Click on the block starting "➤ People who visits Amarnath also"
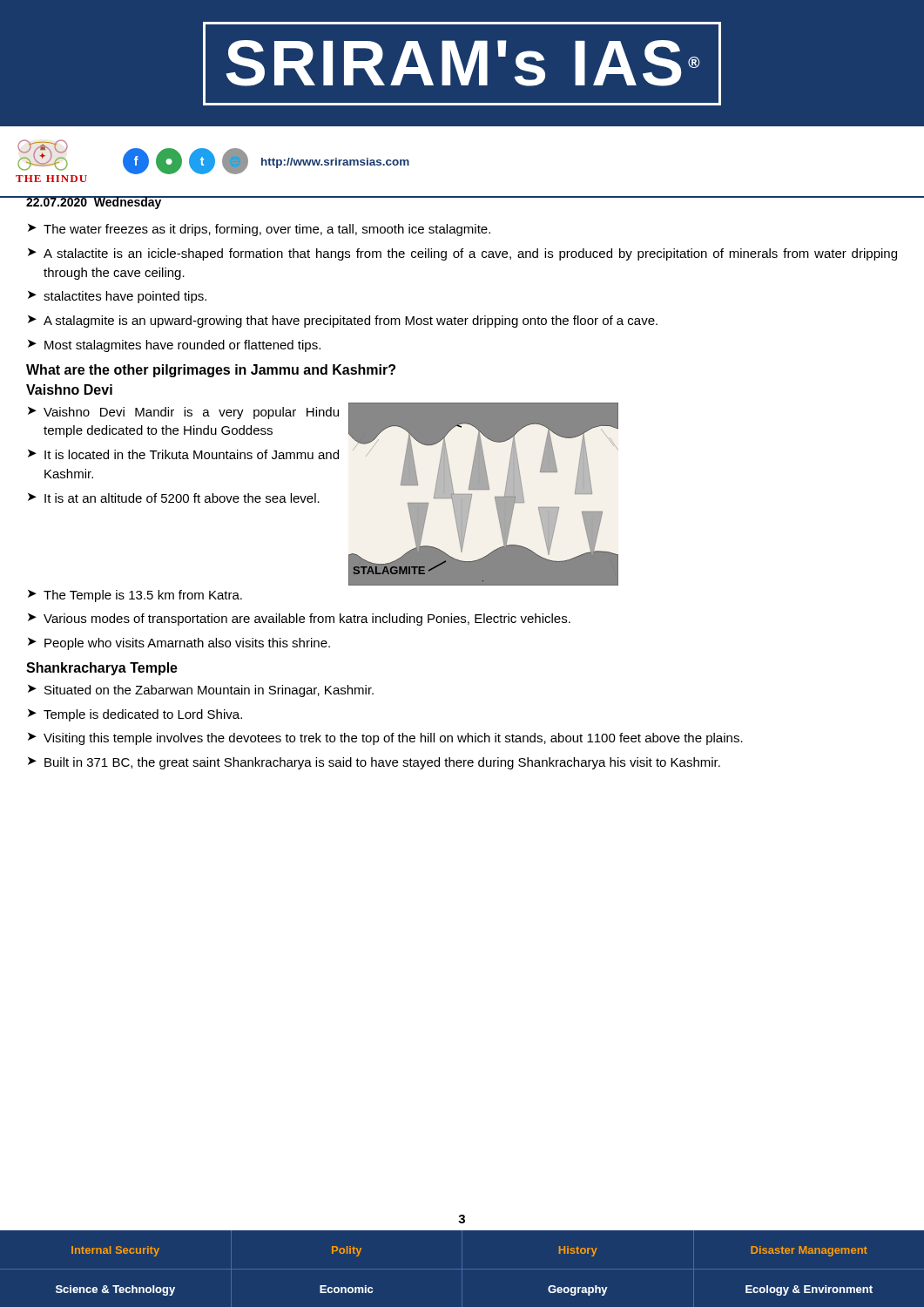Screen dimensions: 1307x924 pos(179,643)
